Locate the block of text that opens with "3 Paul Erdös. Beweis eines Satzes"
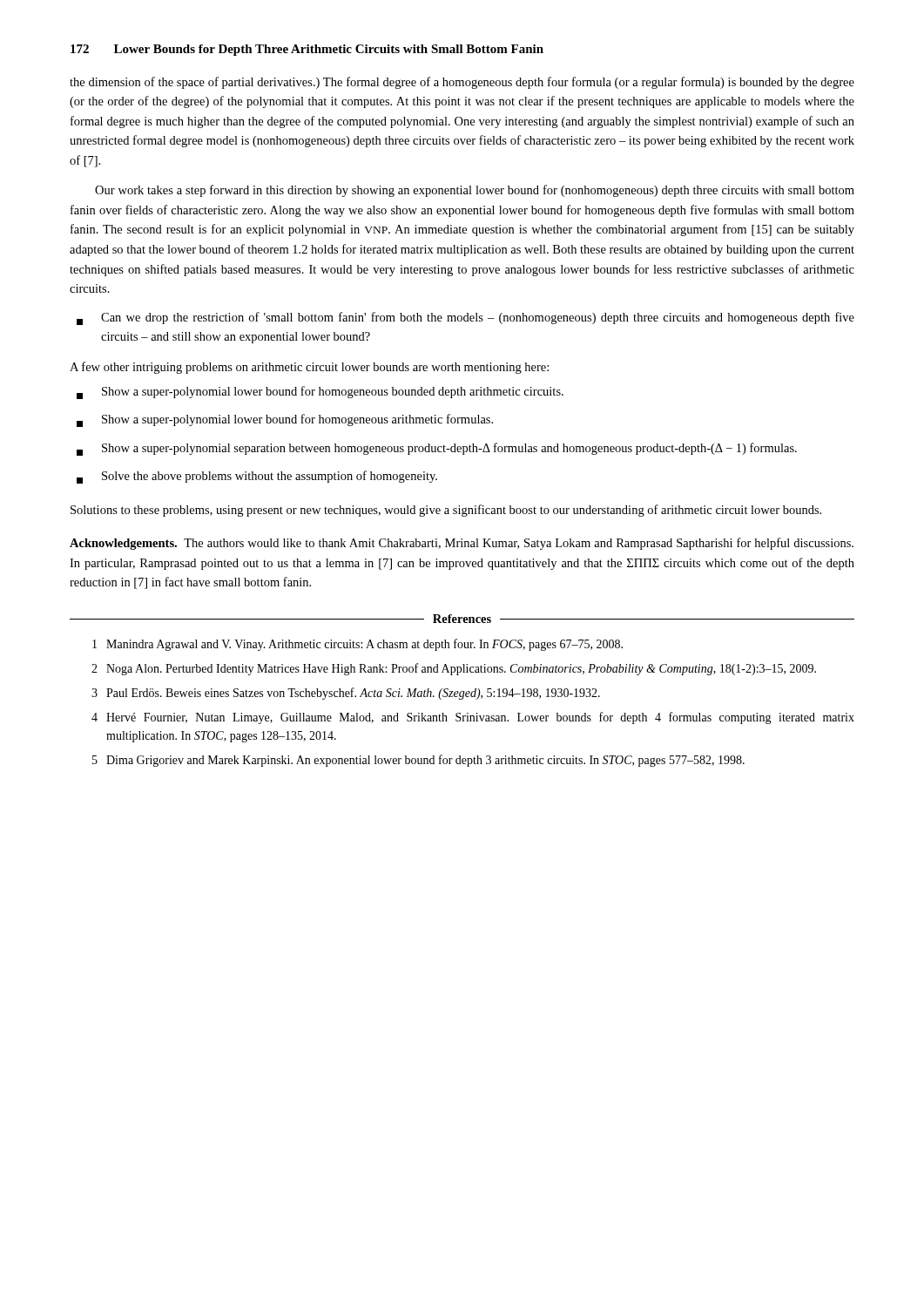 pos(462,693)
